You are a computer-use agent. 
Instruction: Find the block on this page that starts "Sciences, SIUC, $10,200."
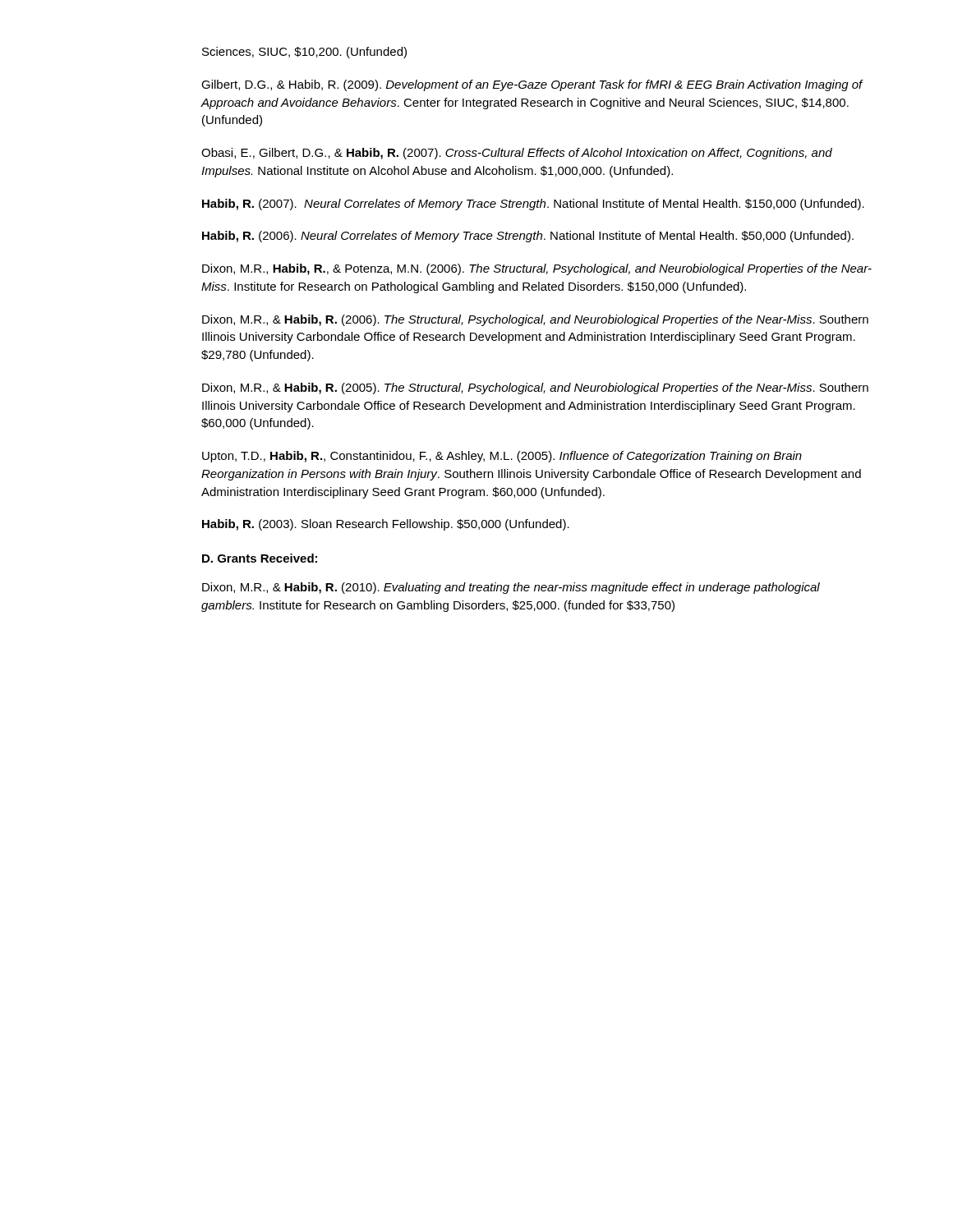(304, 51)
